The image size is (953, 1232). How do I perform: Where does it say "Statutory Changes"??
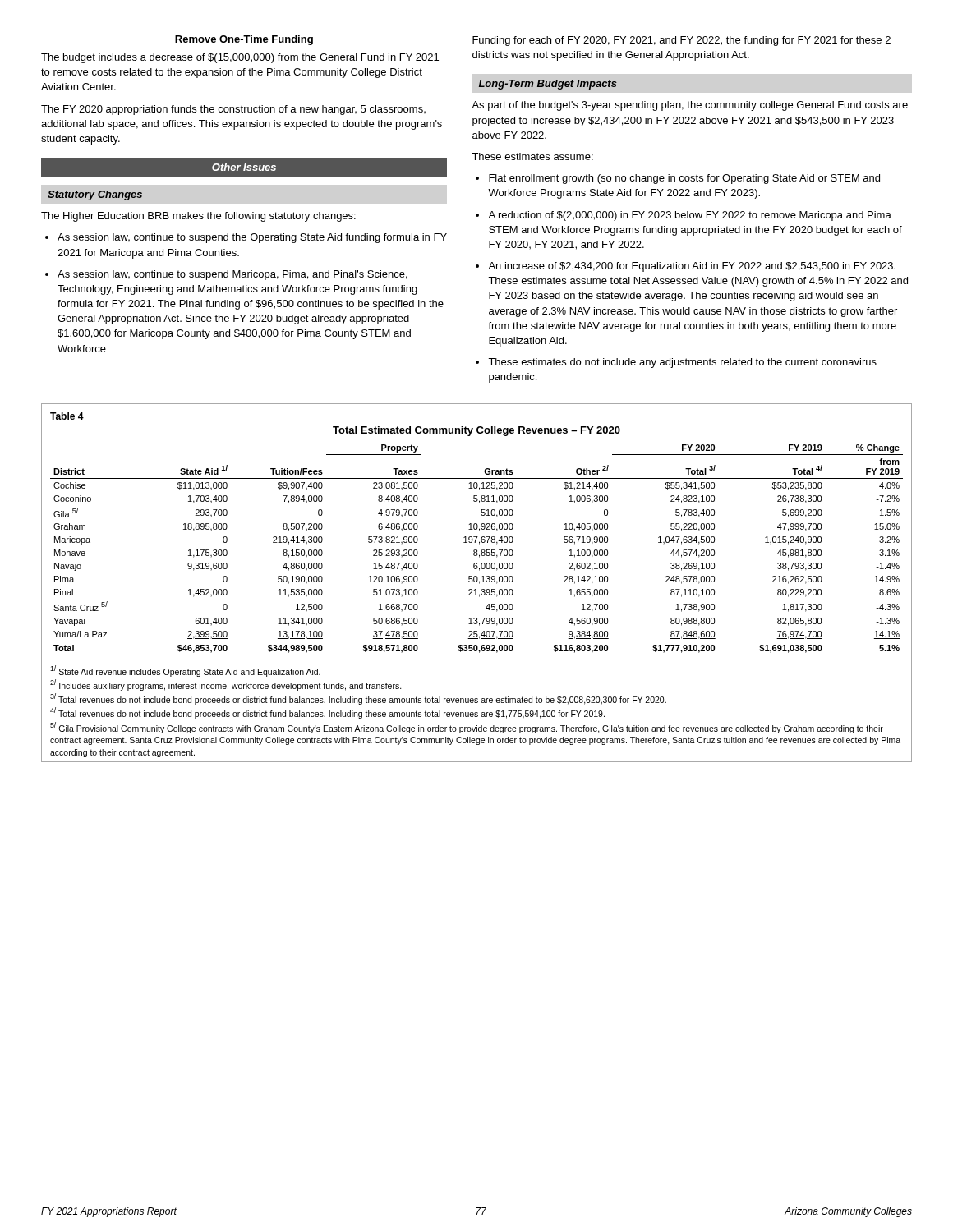(x=95, y=194)
